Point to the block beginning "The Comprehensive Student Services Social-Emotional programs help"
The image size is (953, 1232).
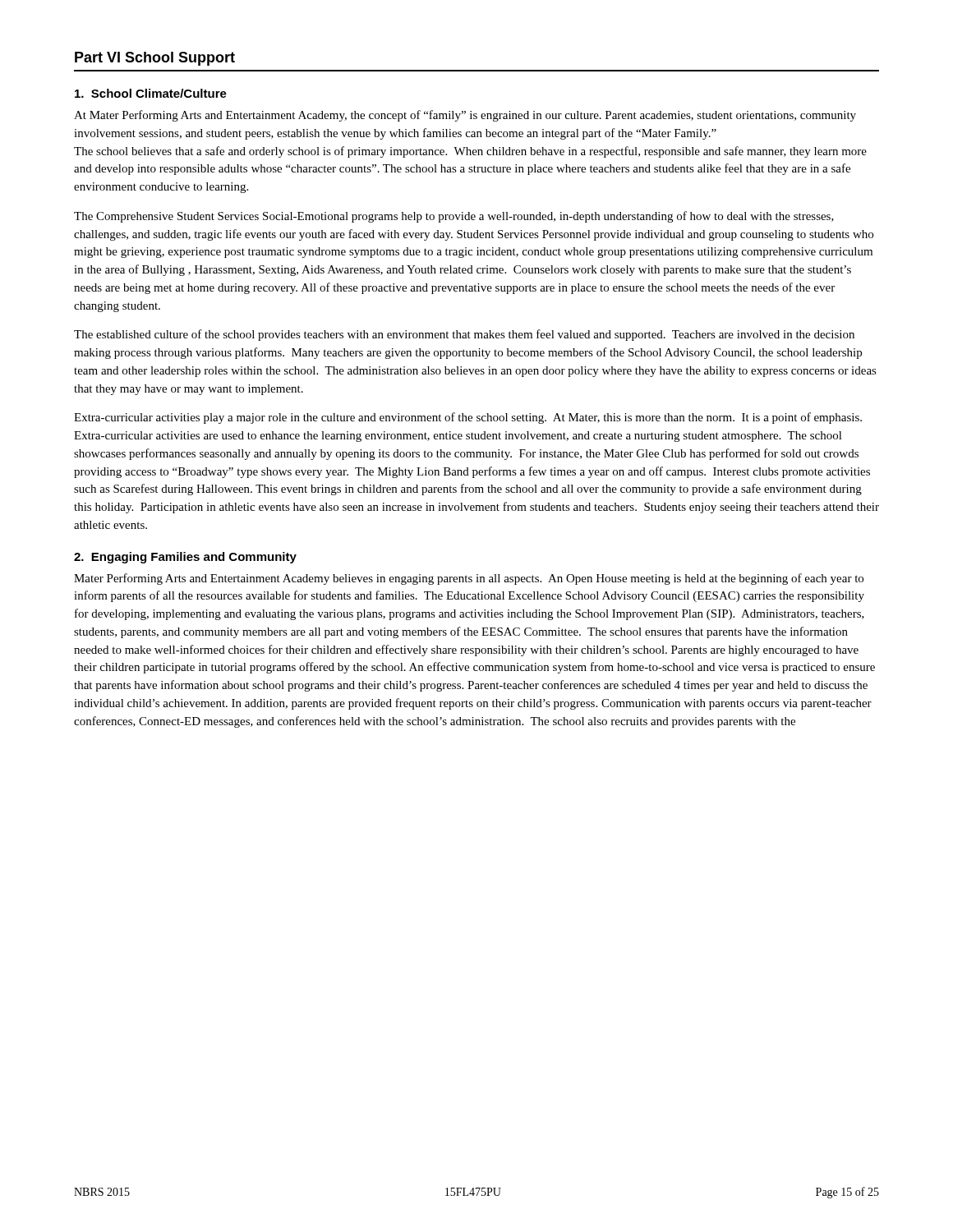474,260
